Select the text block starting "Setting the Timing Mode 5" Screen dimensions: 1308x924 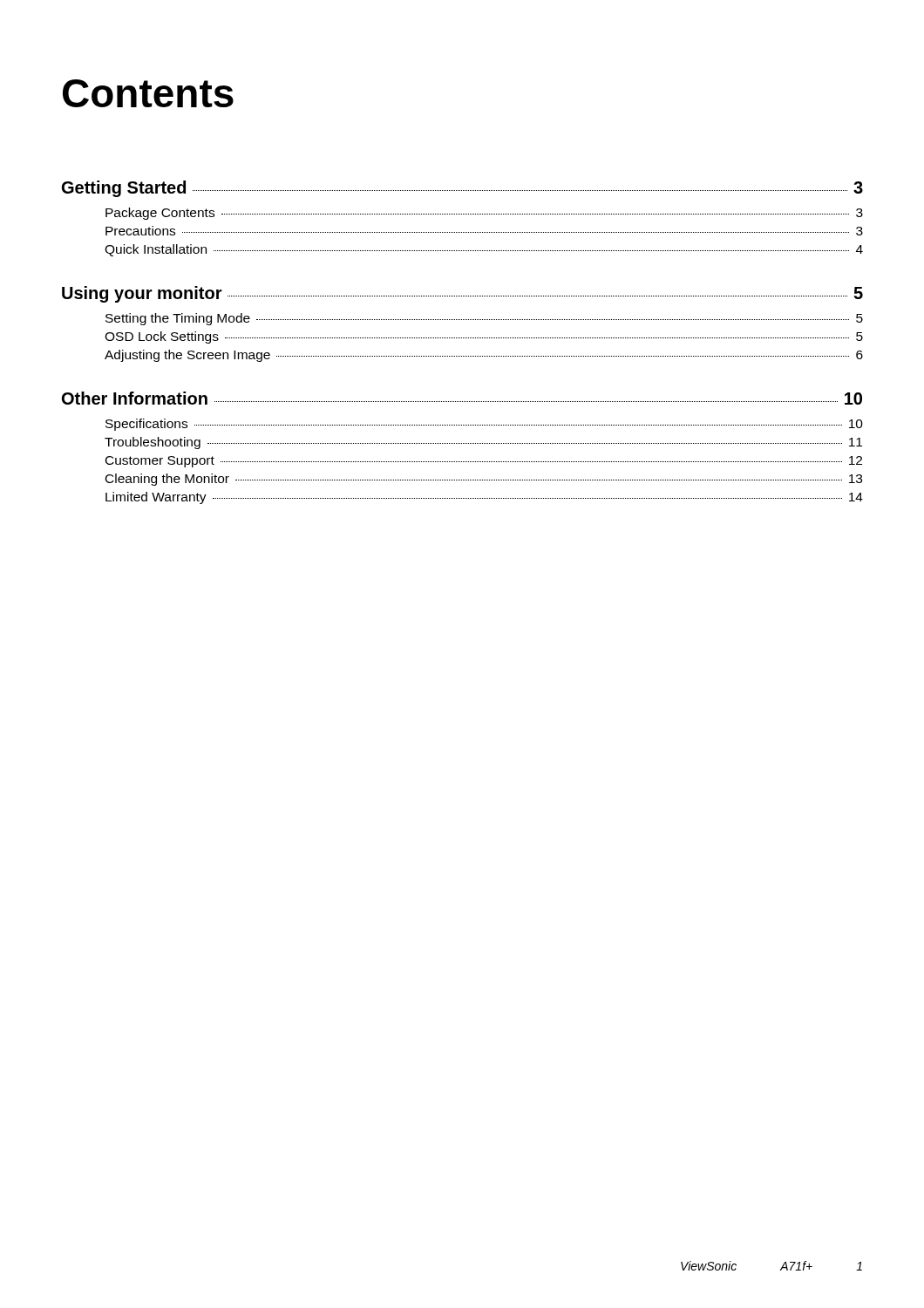tap(484, 318)
